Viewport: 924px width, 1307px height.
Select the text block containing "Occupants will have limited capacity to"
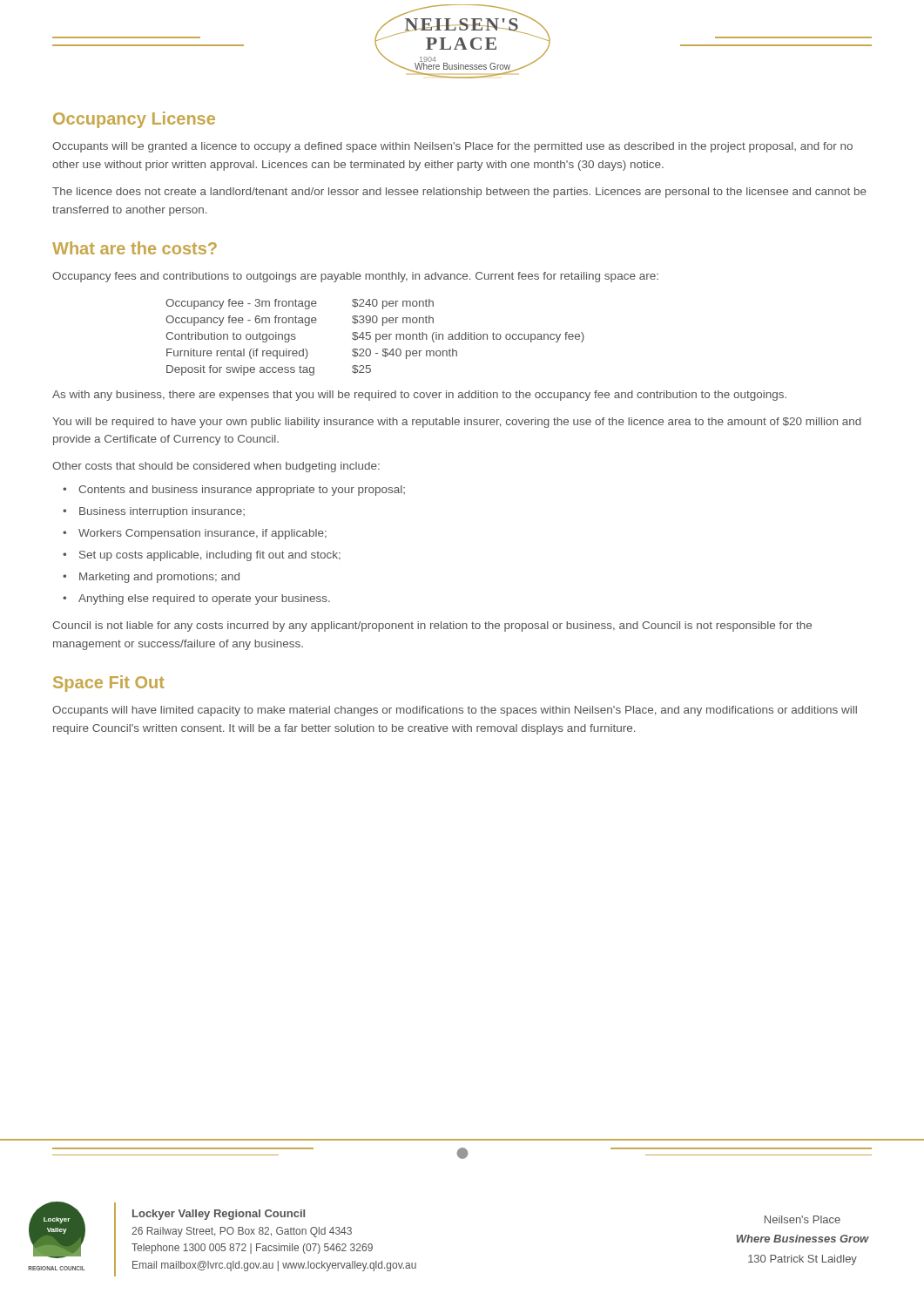(455, 719)
